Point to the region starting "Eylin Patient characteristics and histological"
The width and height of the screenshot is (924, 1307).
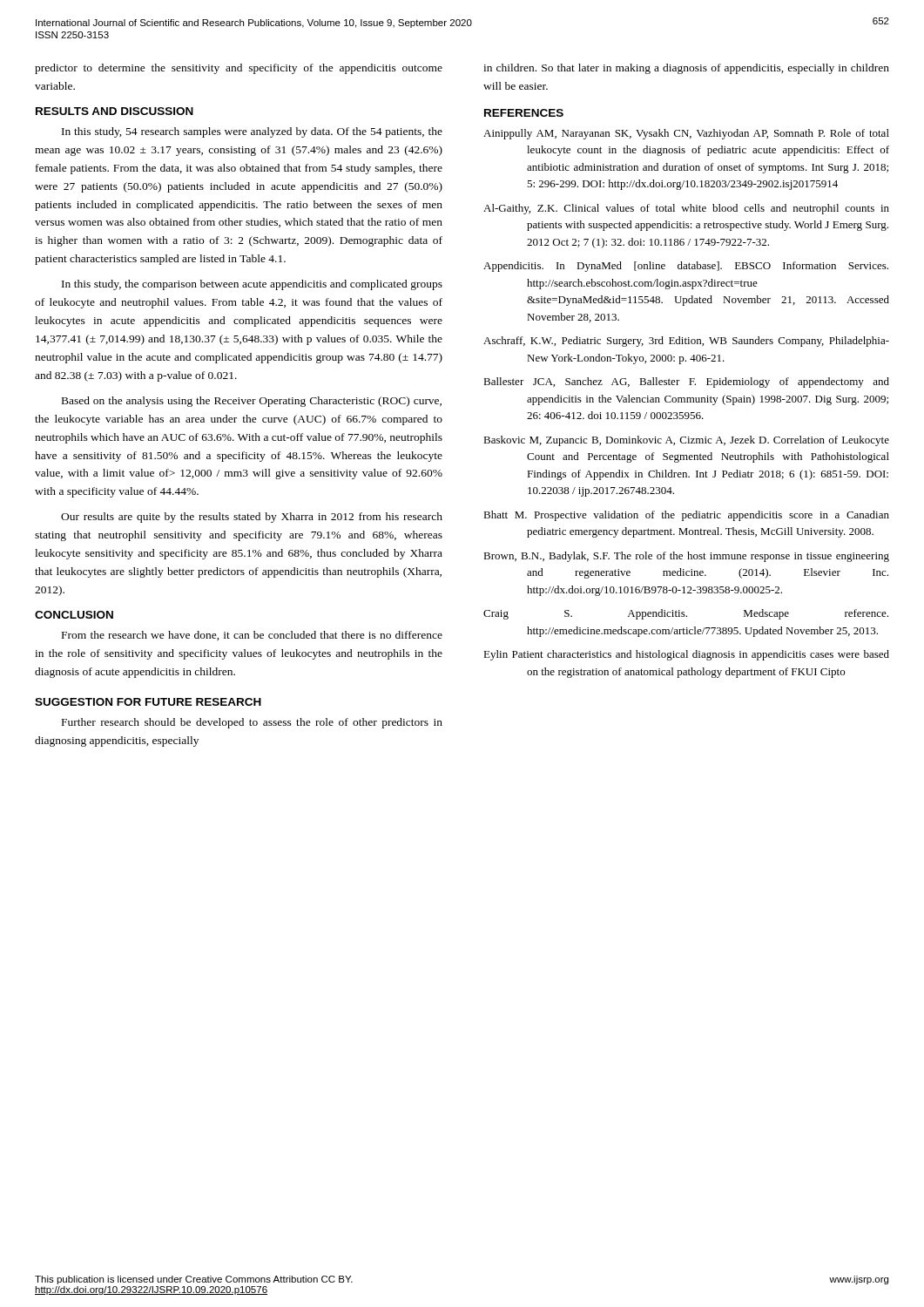(686, 663)
